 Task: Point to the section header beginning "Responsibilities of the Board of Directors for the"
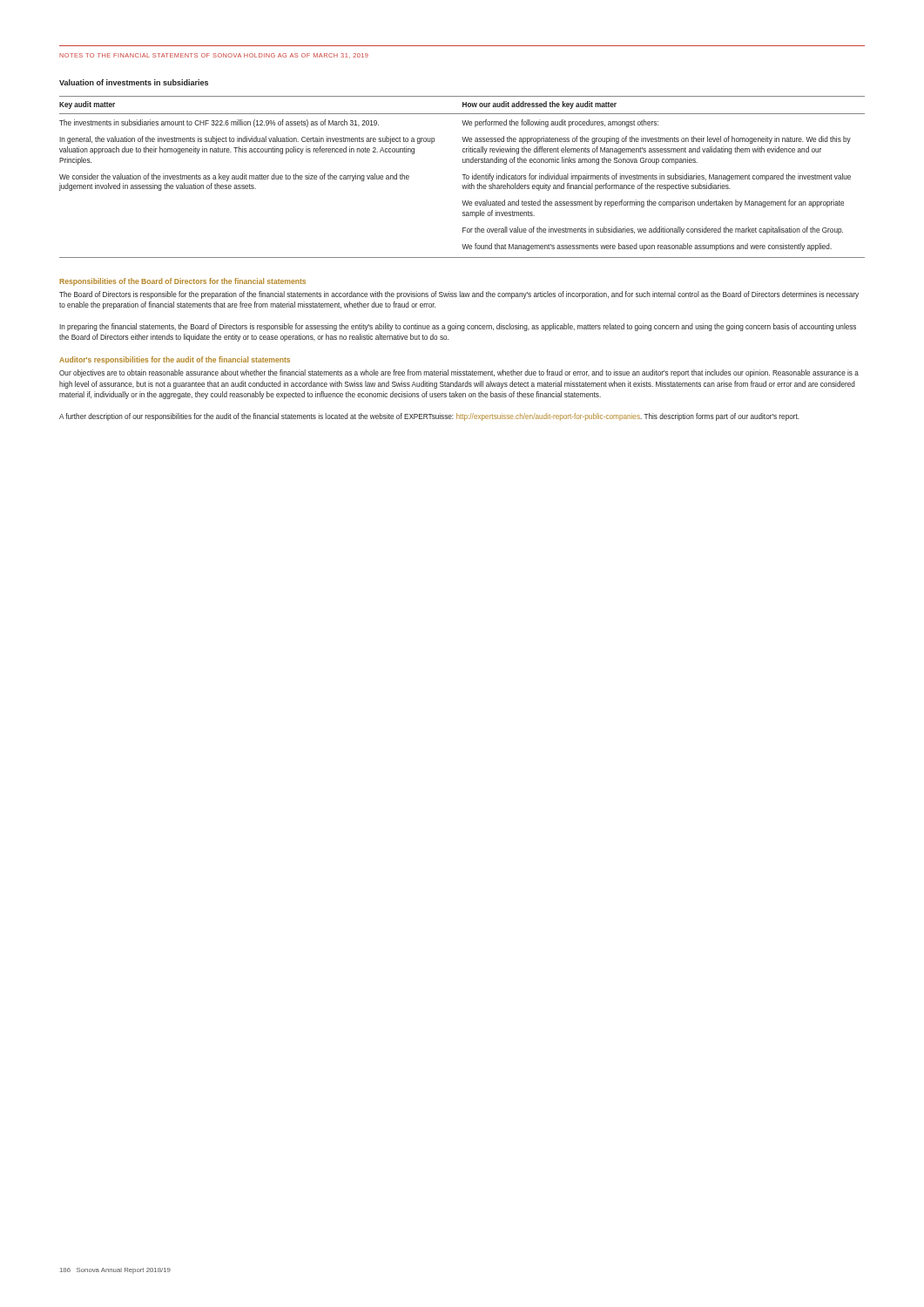tap(183, 281)
